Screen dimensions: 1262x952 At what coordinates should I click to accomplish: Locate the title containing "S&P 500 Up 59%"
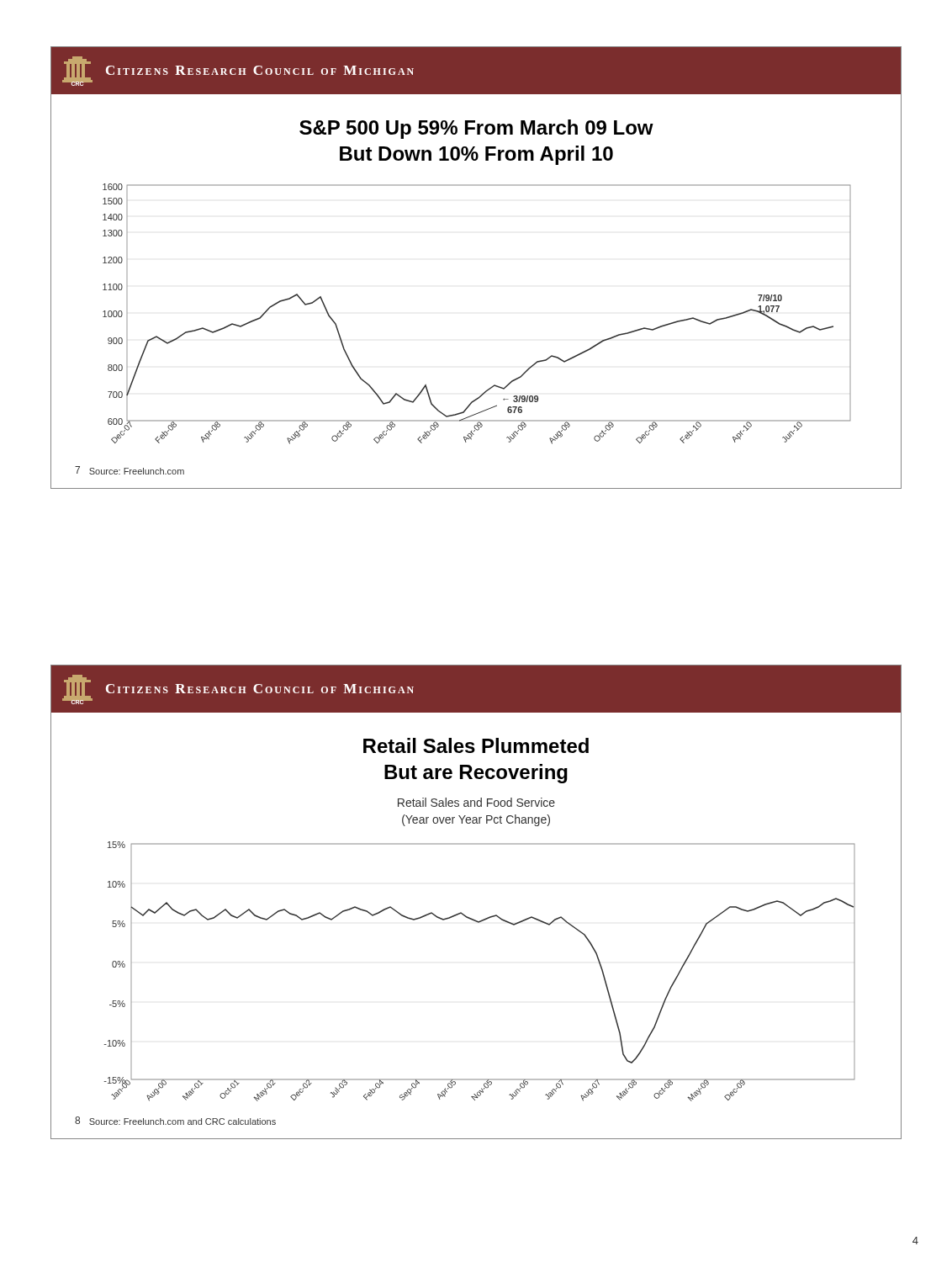click(x=476, y=141)
